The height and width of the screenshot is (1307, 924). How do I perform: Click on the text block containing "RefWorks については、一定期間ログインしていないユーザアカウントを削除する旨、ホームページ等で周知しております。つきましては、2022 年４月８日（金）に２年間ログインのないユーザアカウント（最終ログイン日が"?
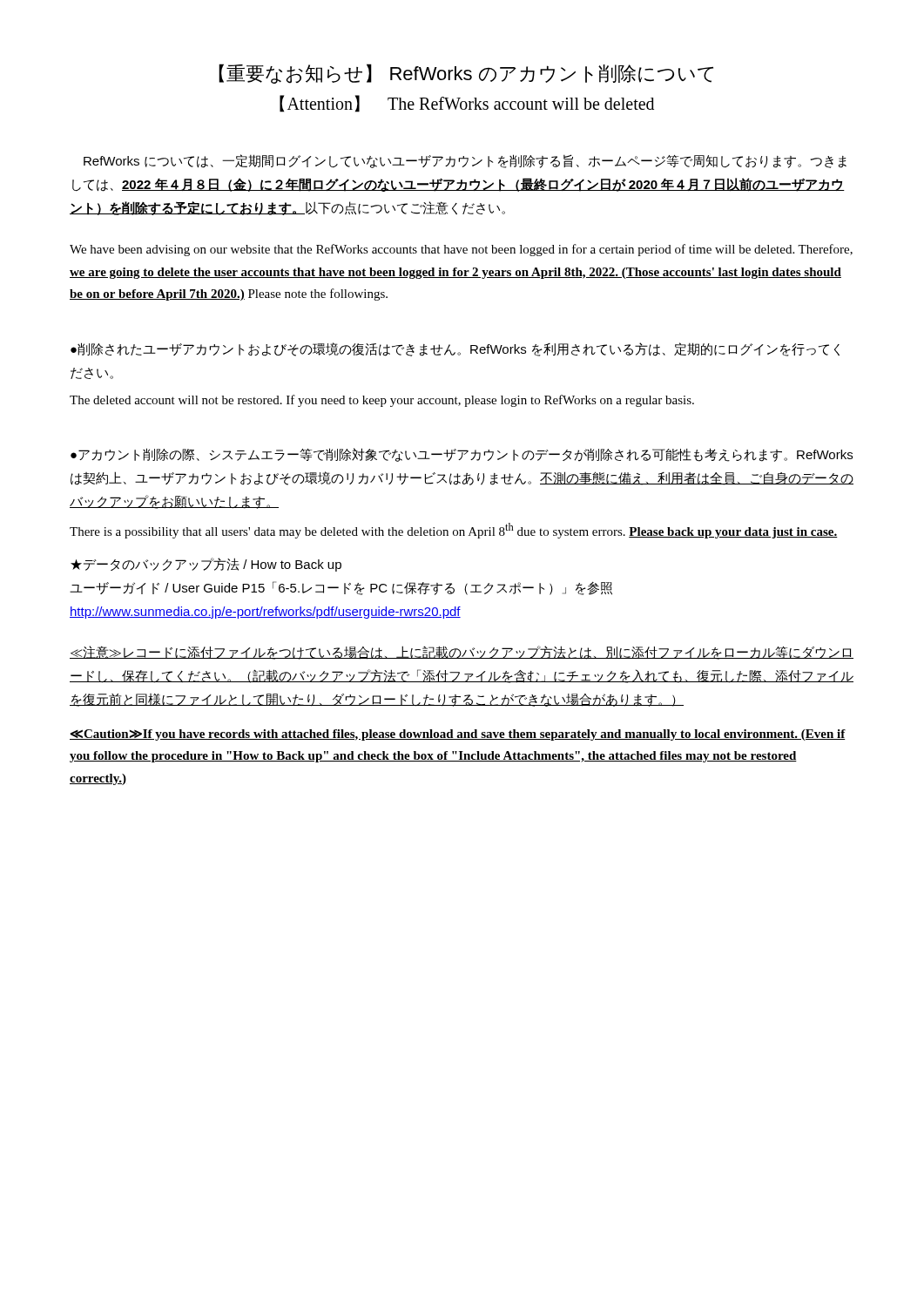[459, 184]
